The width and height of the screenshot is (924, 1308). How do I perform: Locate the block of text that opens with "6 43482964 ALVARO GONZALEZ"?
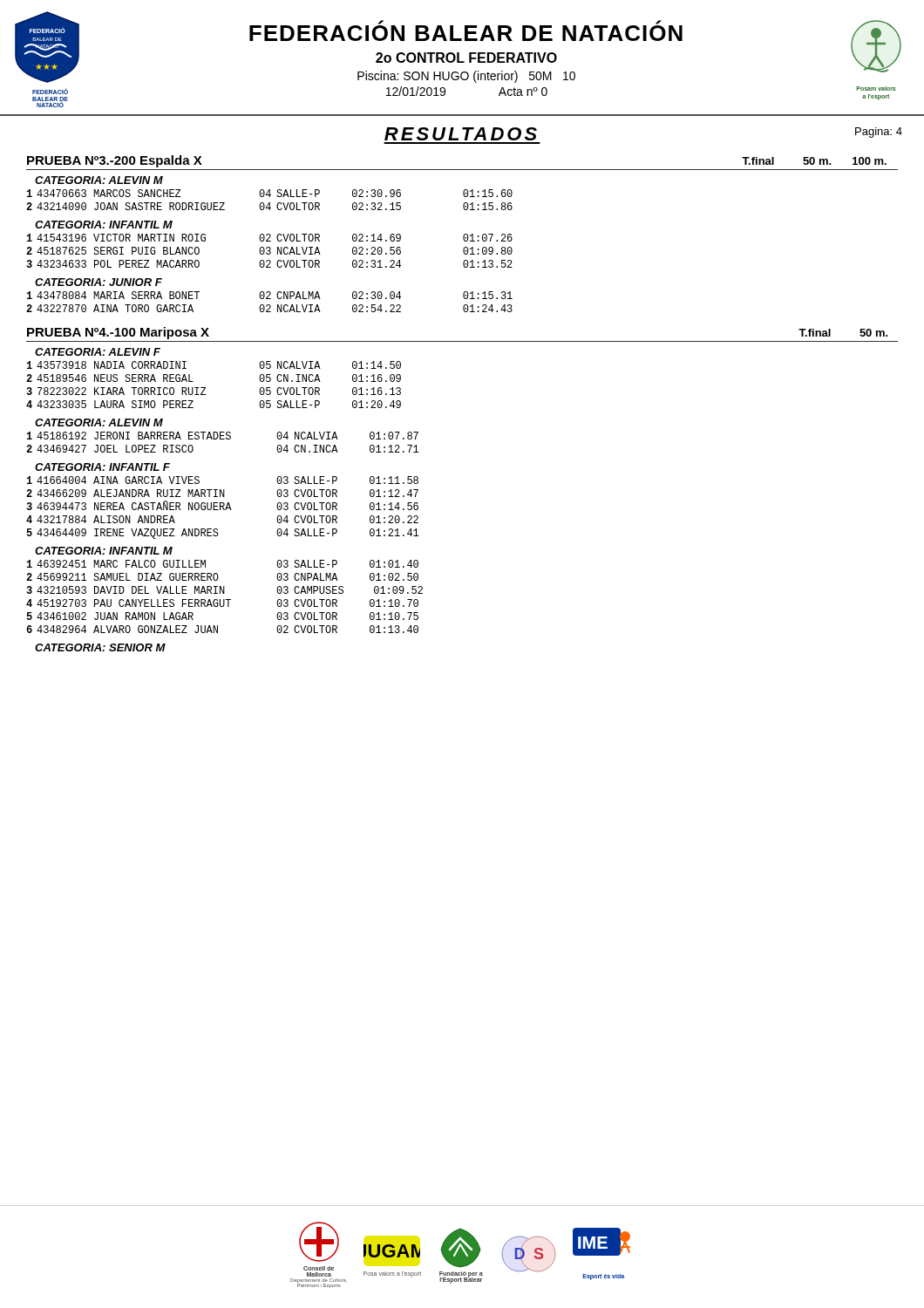(x=228, y=631)
